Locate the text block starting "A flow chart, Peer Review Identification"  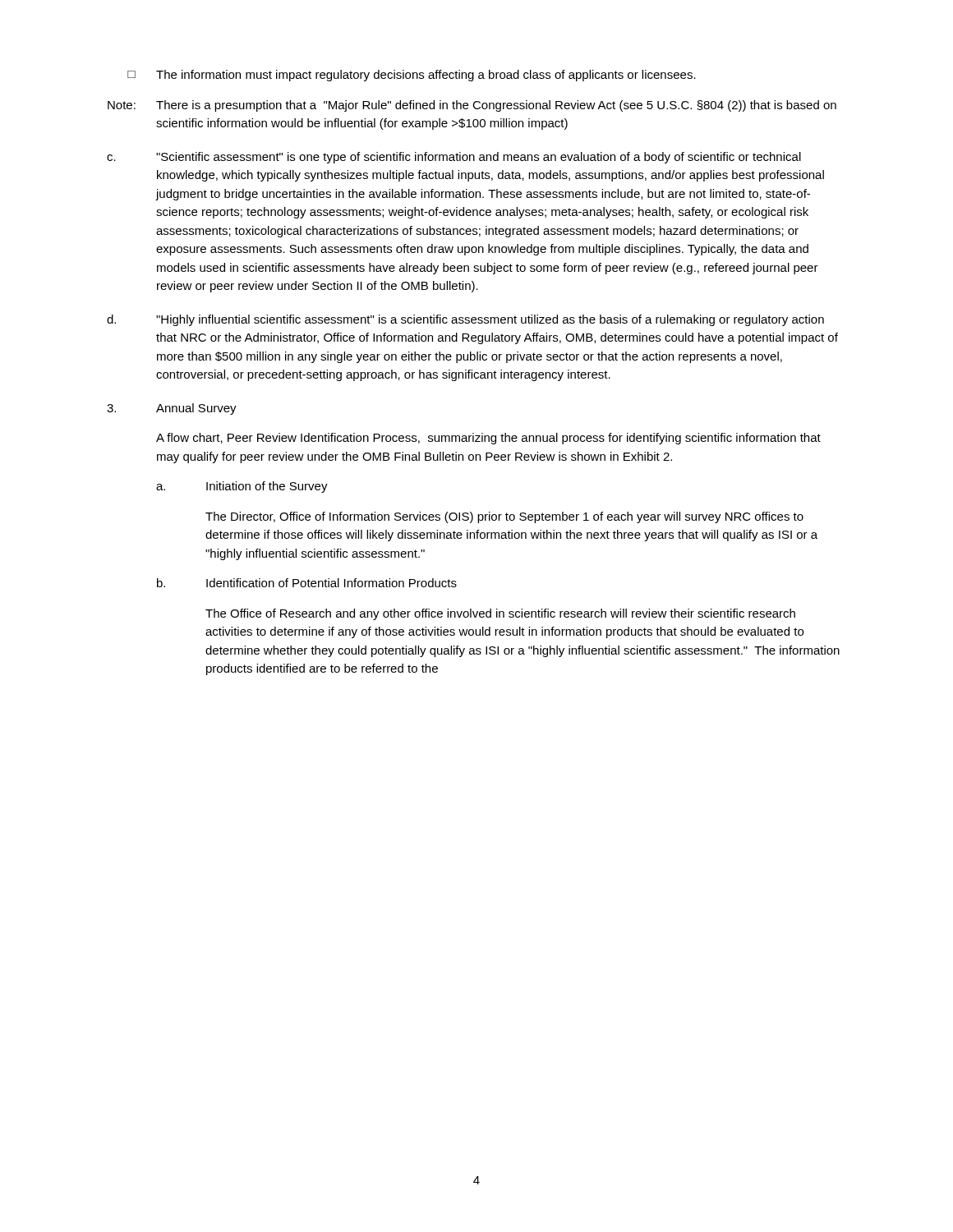click(x=488, y=447)
